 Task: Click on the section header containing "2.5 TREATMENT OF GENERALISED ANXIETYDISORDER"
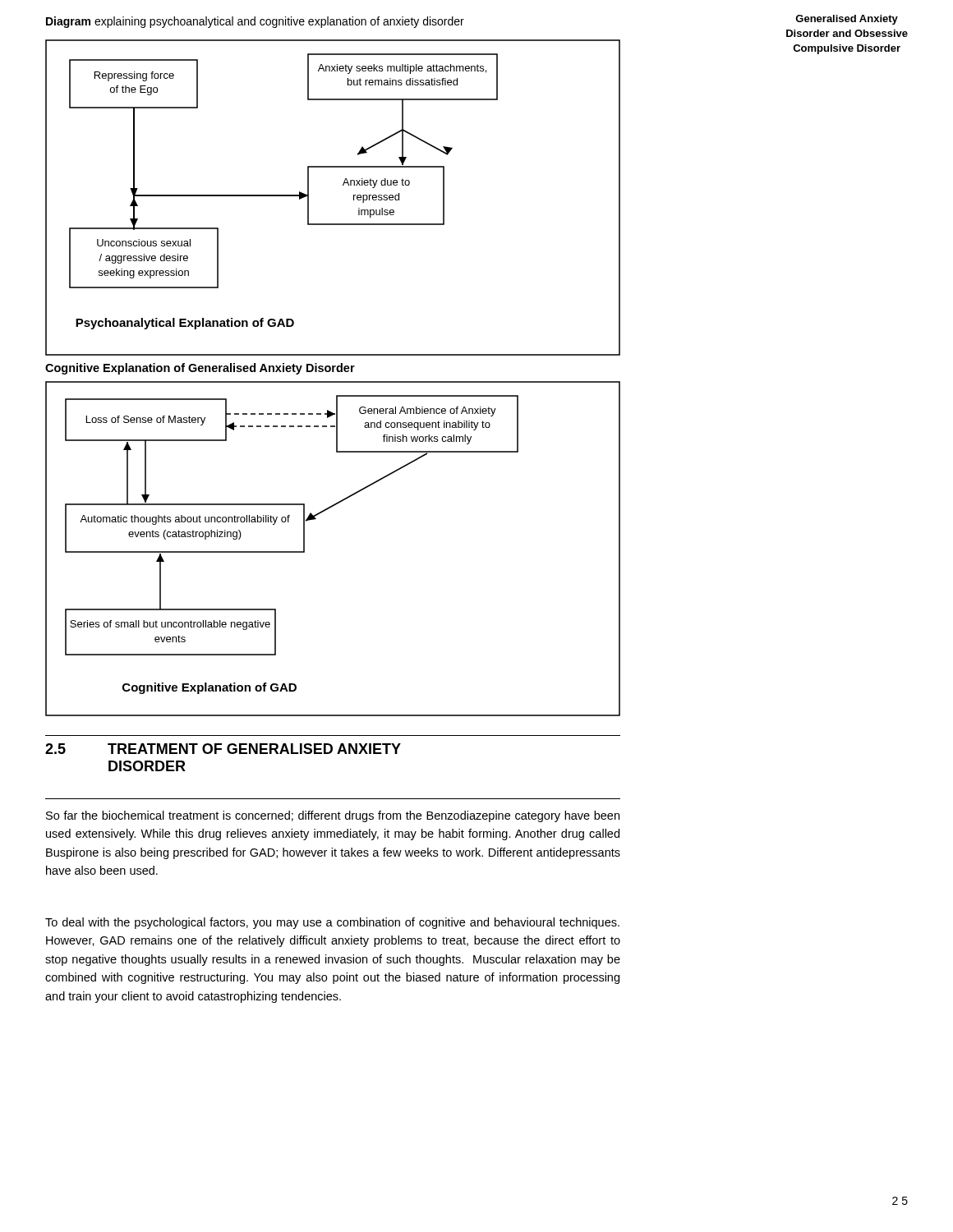point(333,758)
